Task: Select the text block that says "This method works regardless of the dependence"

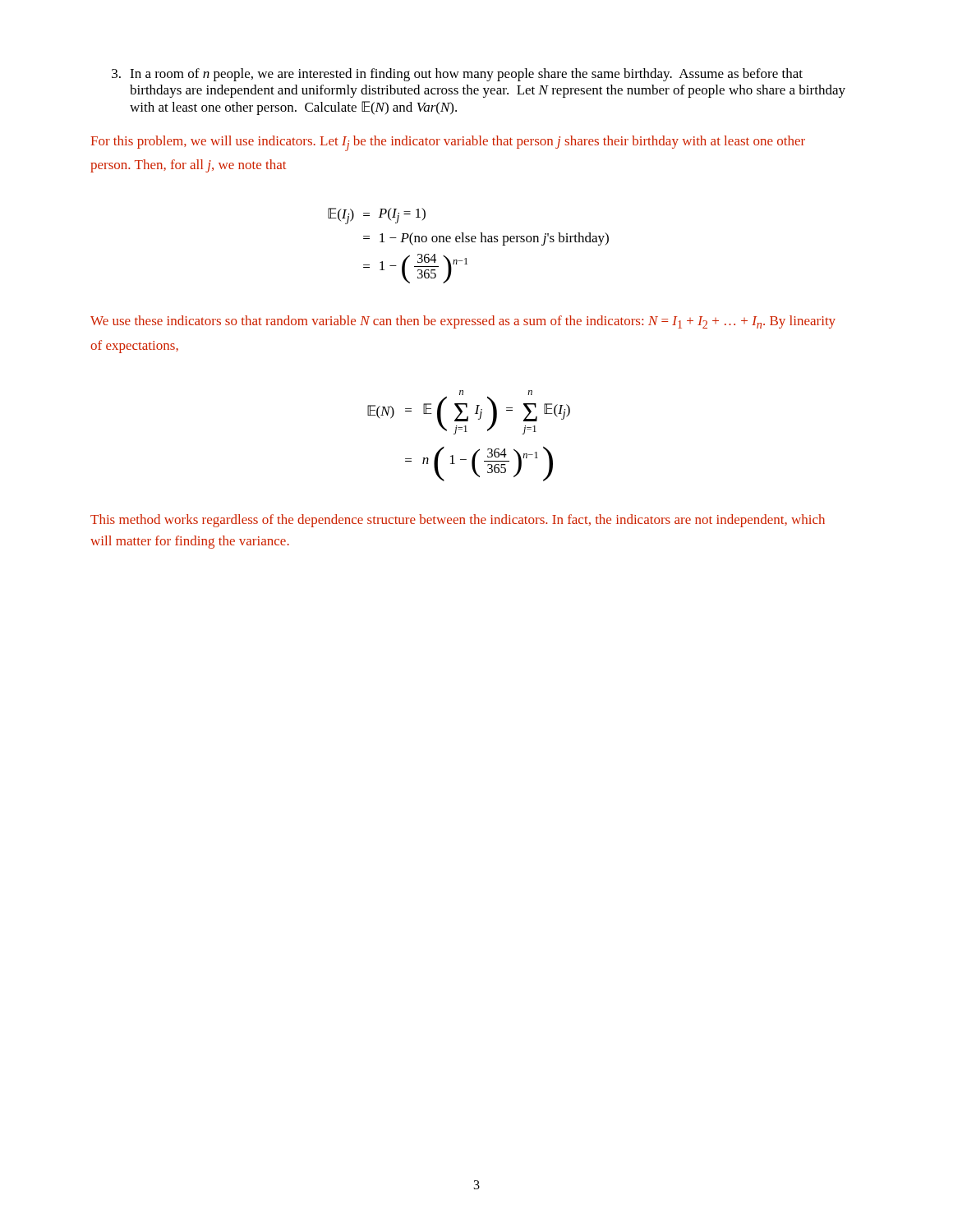Action: pyautogui.click(x=458, y=530)
